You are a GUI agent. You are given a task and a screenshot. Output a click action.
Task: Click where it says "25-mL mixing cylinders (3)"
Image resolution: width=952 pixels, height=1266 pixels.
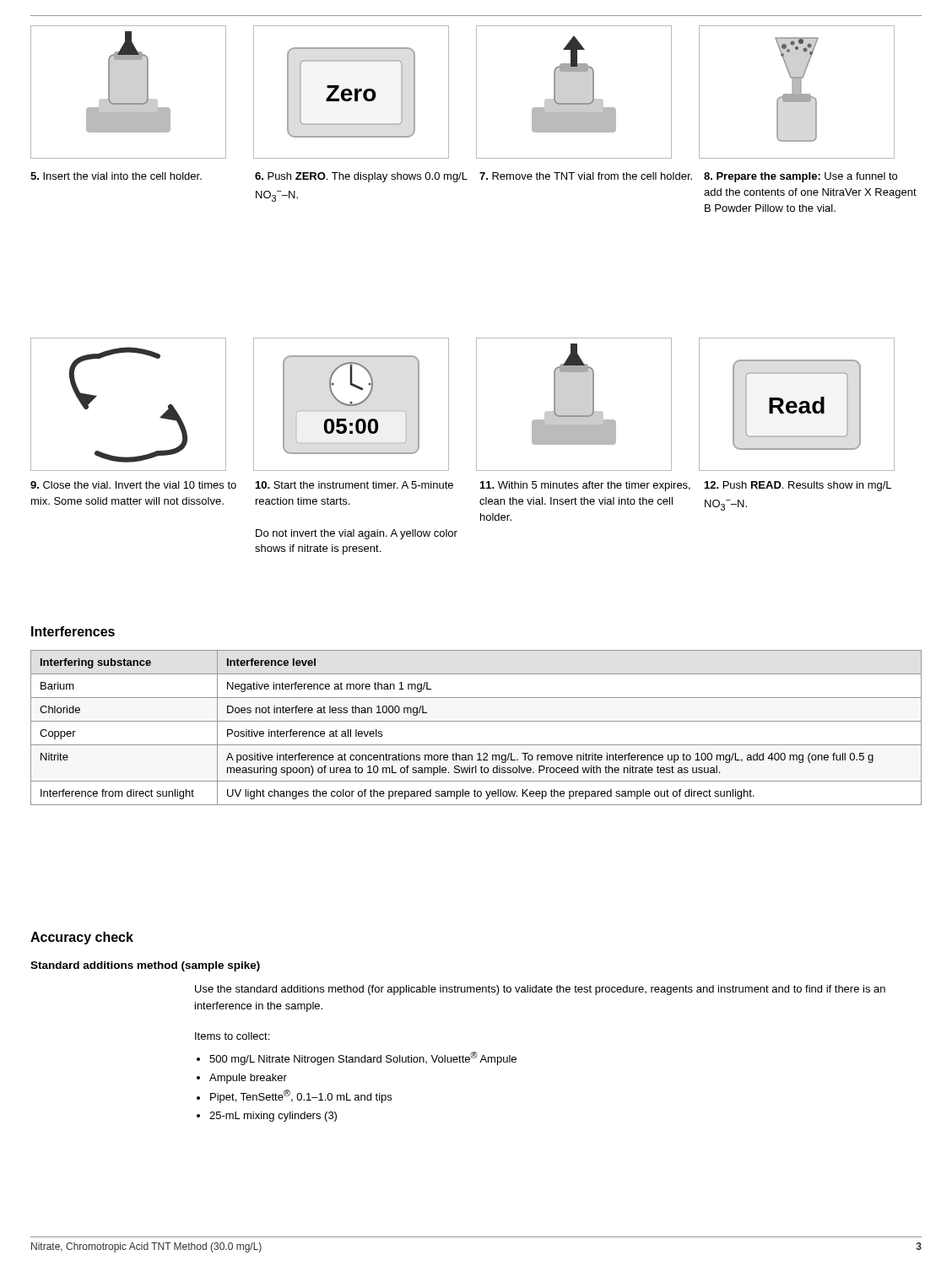273,1115
